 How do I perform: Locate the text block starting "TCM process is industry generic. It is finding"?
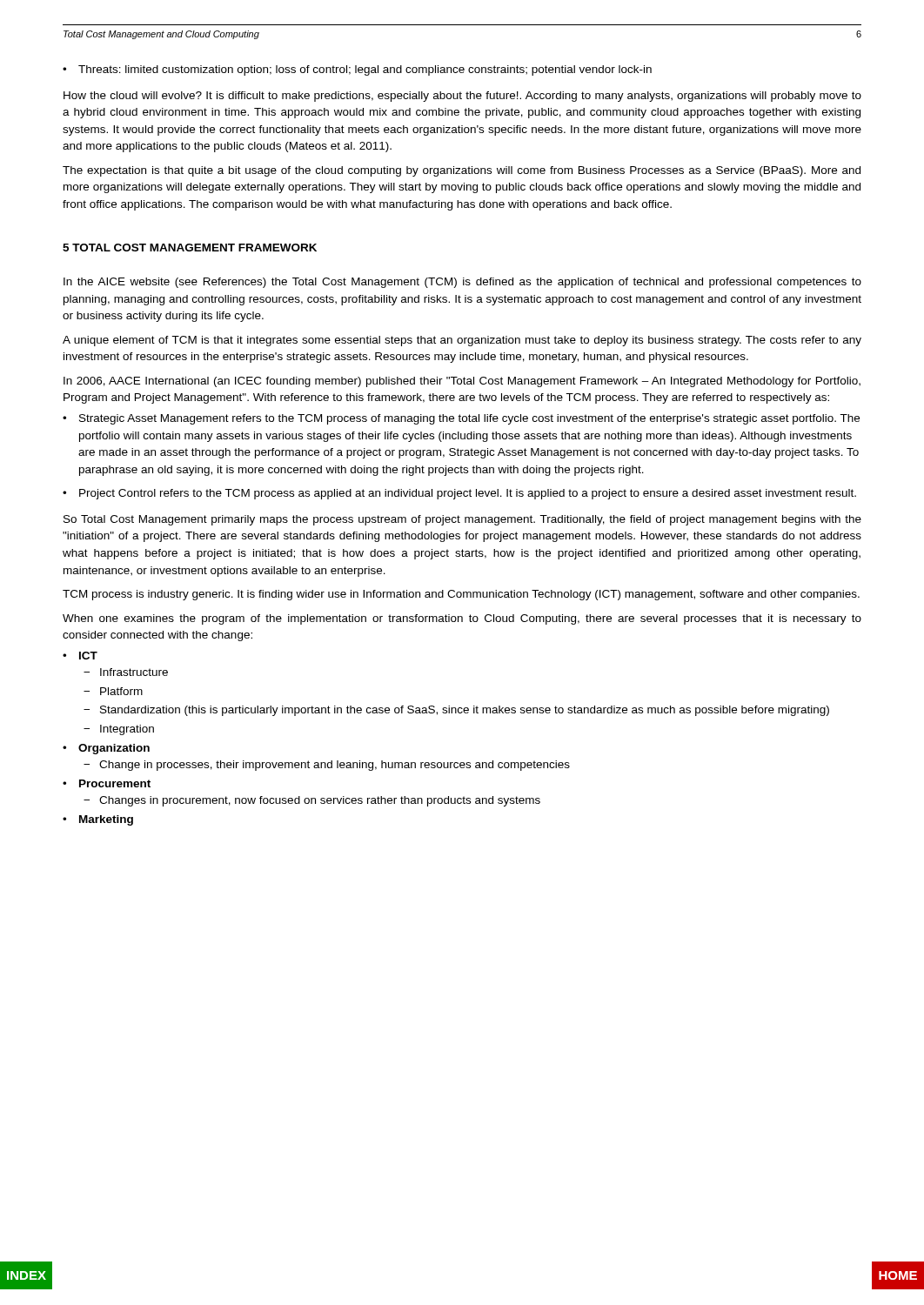click(461, 594)
